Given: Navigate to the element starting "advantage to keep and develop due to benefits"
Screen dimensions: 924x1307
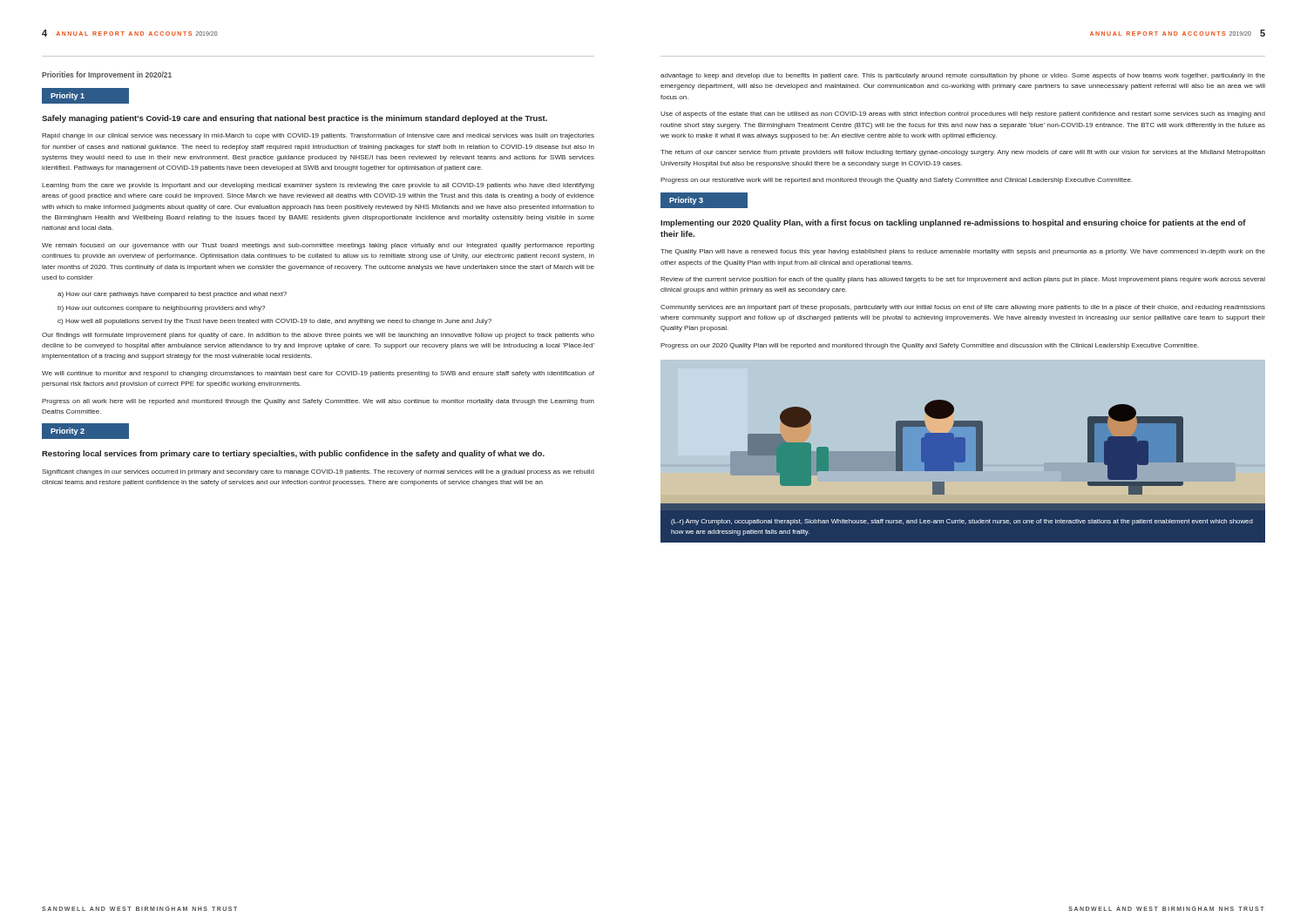Looking at the screenshot, I should click(963, 86).
